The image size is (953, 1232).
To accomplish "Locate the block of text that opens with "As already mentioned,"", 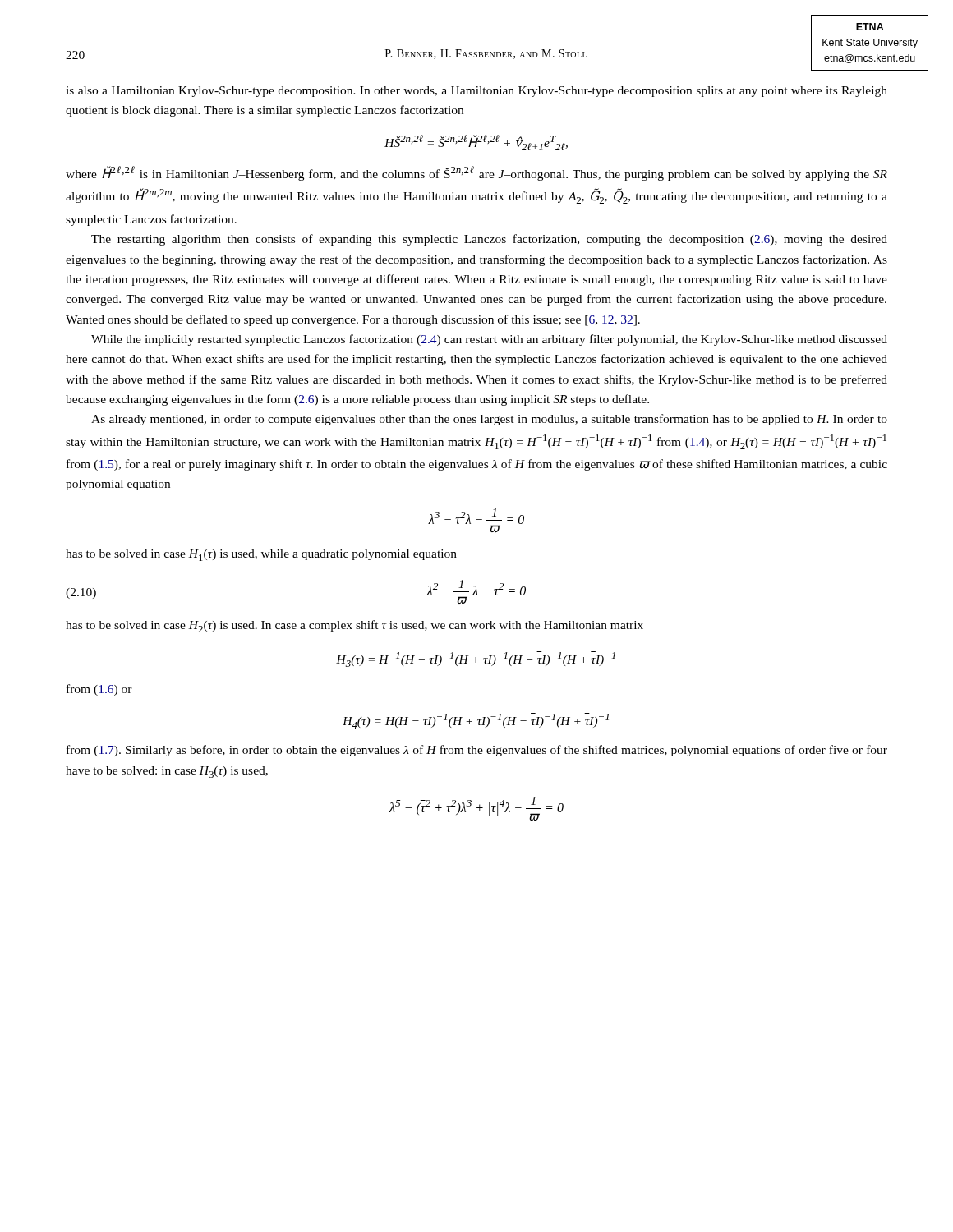I will click(476, 451).
